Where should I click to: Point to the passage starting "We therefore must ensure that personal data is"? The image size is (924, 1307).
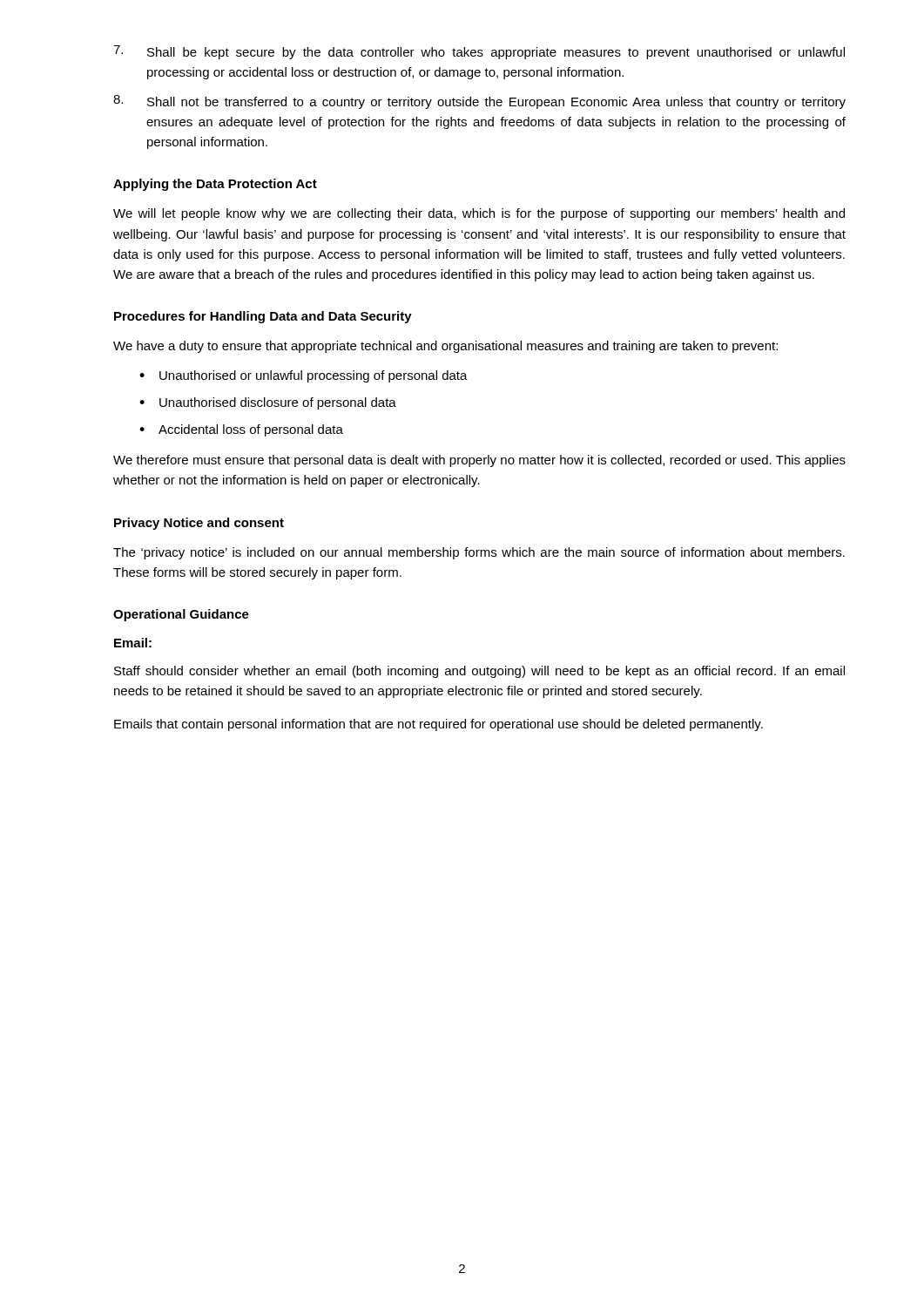(x=479, y=470)
